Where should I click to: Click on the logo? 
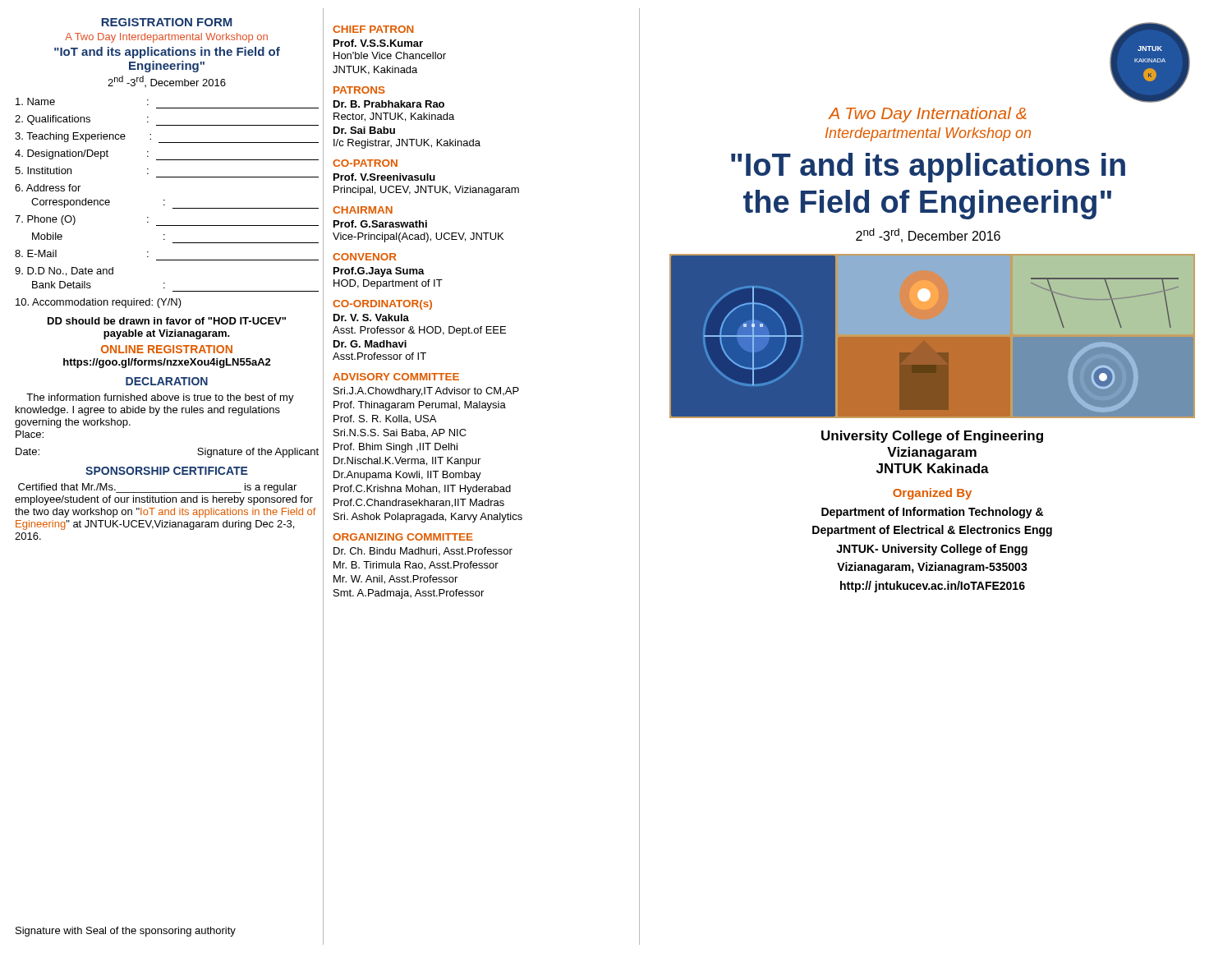click(1150, 62)
